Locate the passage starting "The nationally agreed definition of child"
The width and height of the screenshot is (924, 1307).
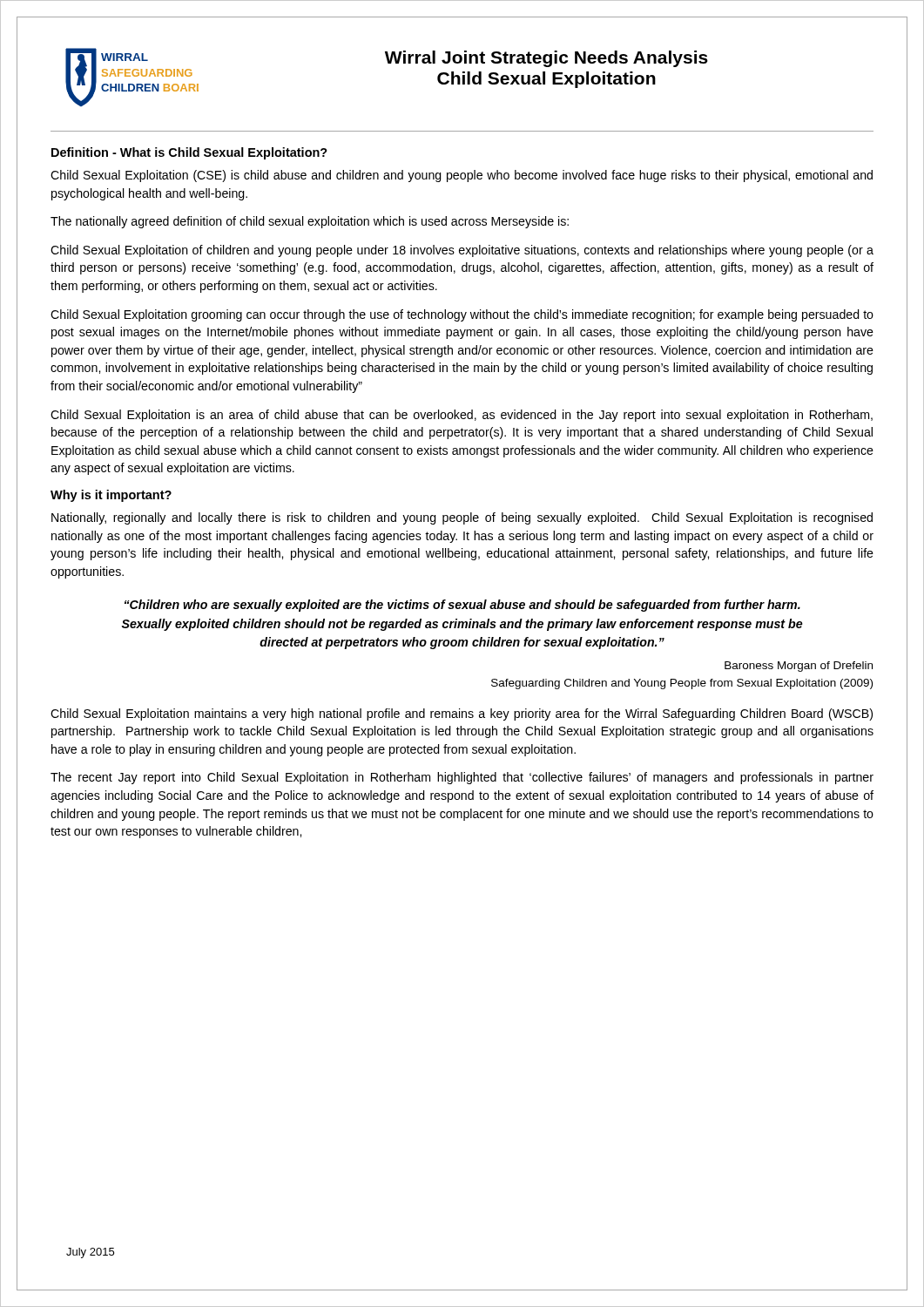pyautogui.click(x=310, y=221)
